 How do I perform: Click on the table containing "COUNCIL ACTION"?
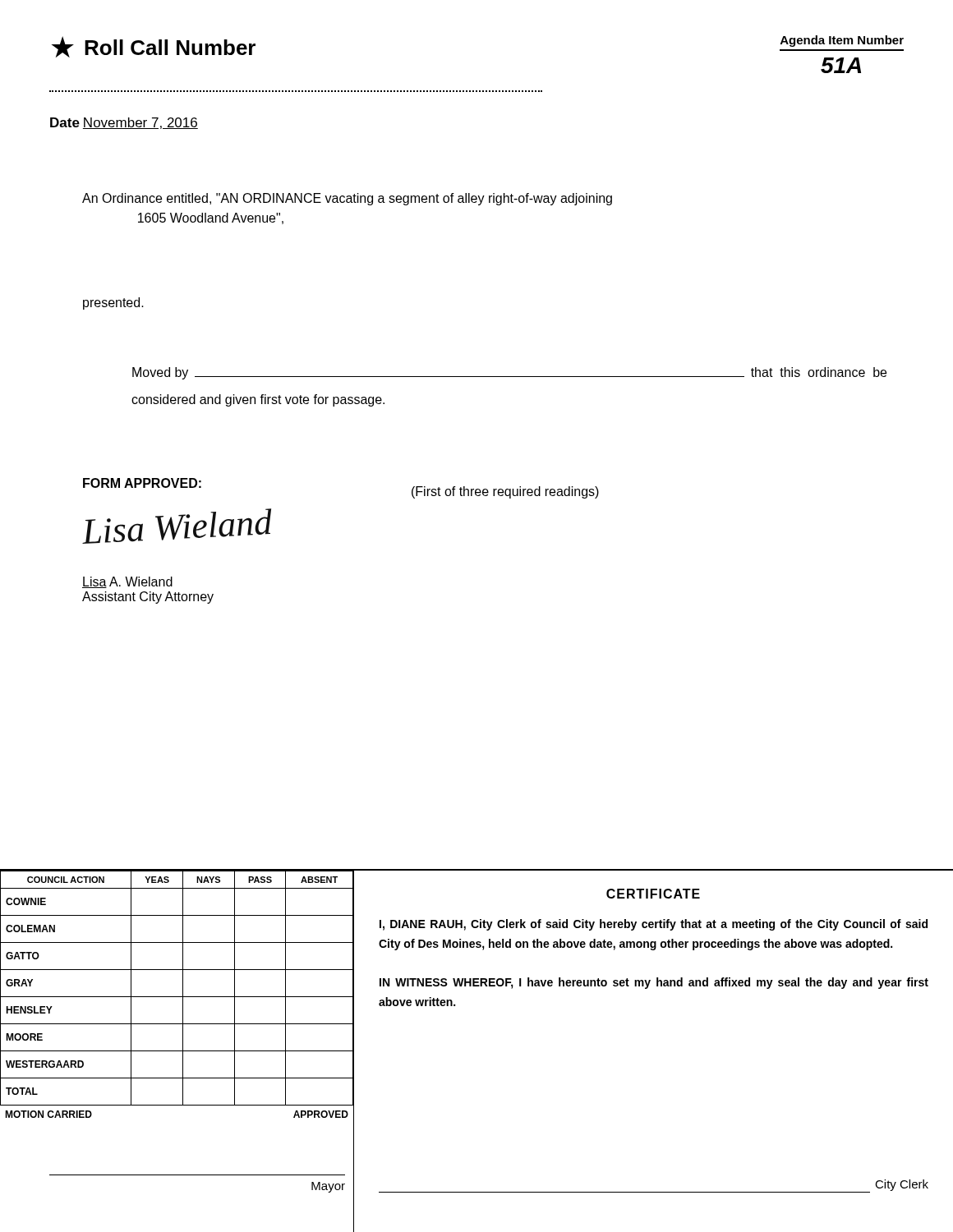click(177, 997)
